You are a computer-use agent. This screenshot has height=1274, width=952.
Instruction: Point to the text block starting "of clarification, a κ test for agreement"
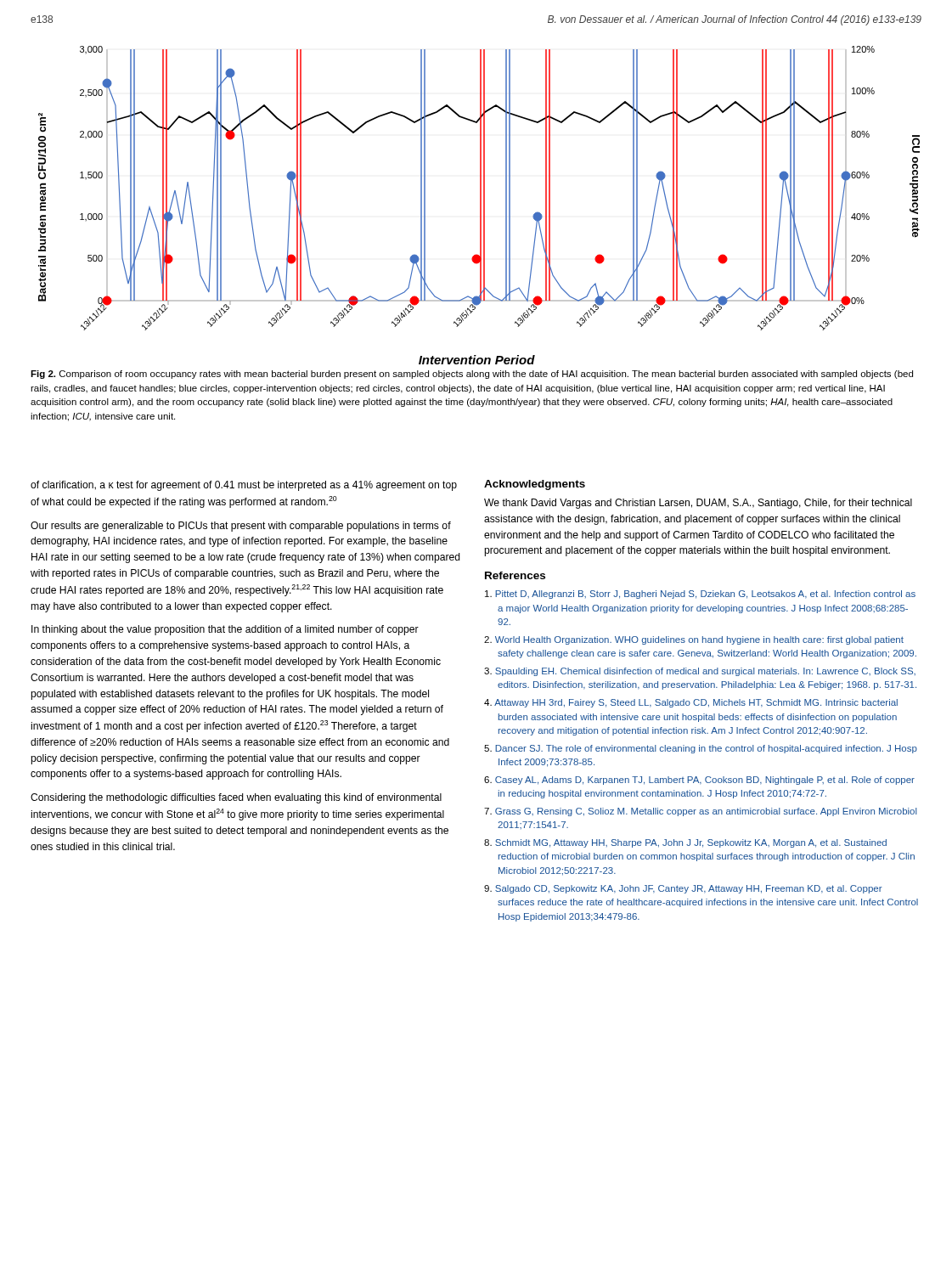(246, 666)
